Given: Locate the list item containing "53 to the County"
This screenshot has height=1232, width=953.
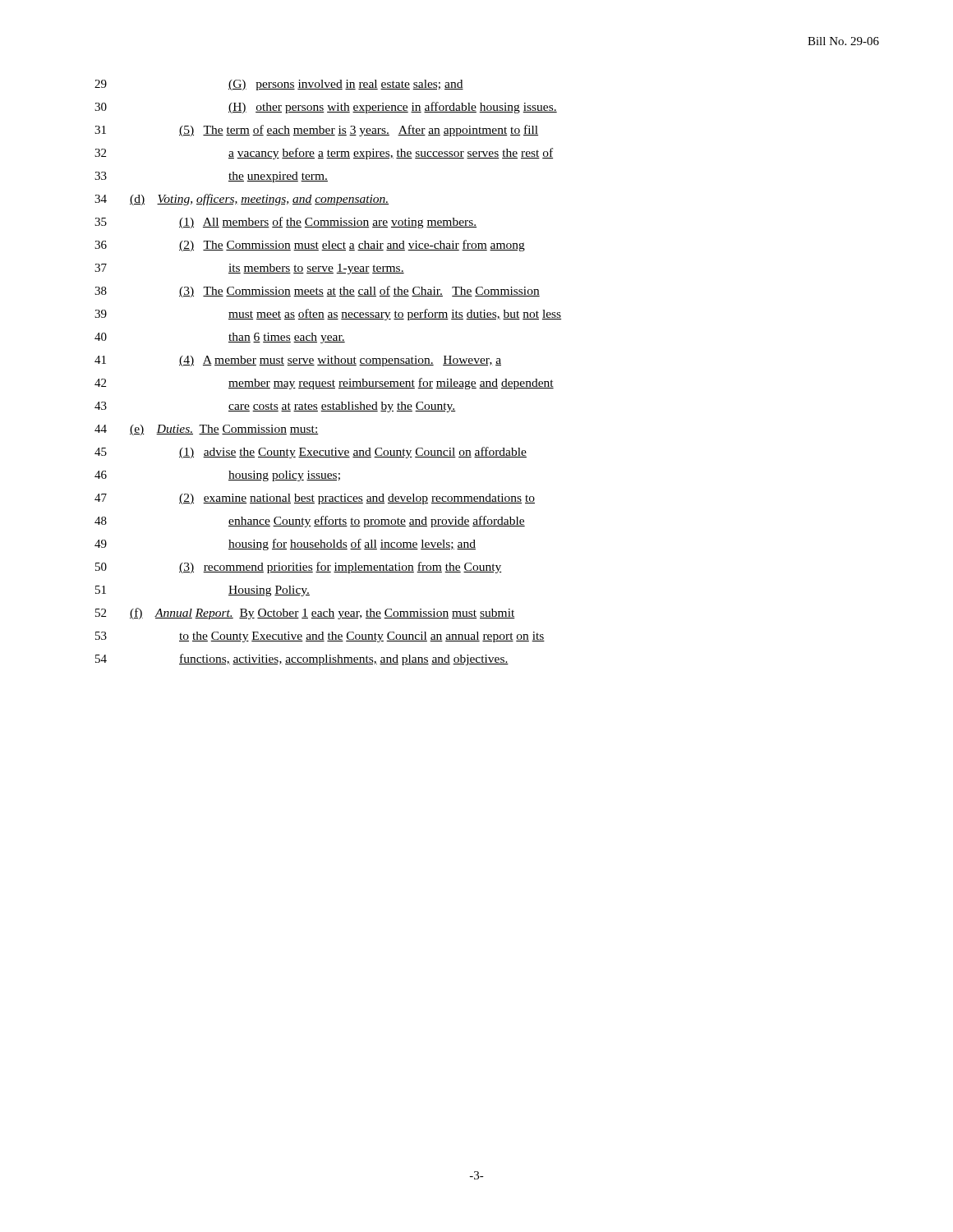Looking at the screenshot, I should coord(476,636).
